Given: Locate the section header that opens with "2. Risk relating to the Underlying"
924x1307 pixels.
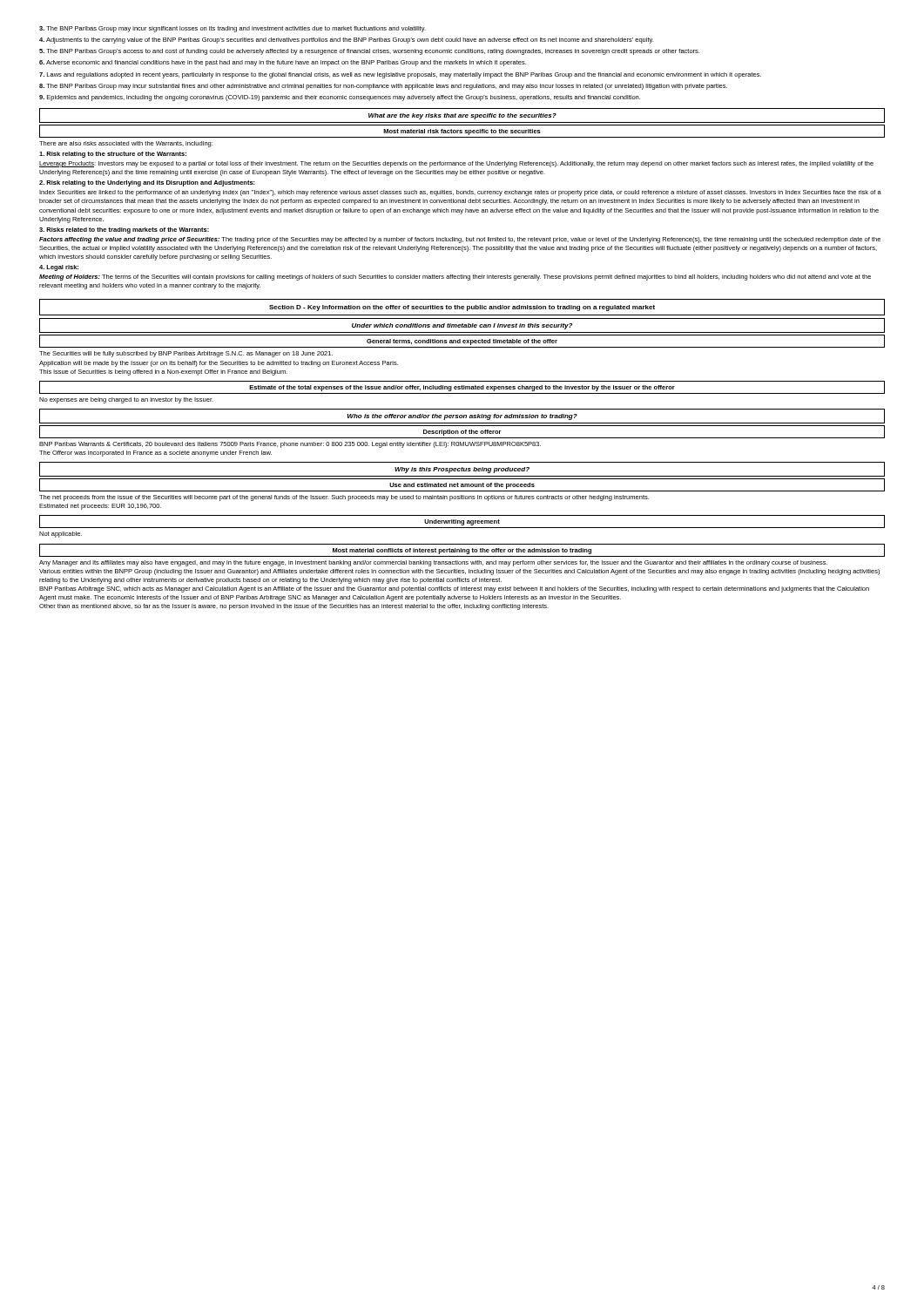Looking at the screenshot, I should pyautogui.click(x=147, y=183).
